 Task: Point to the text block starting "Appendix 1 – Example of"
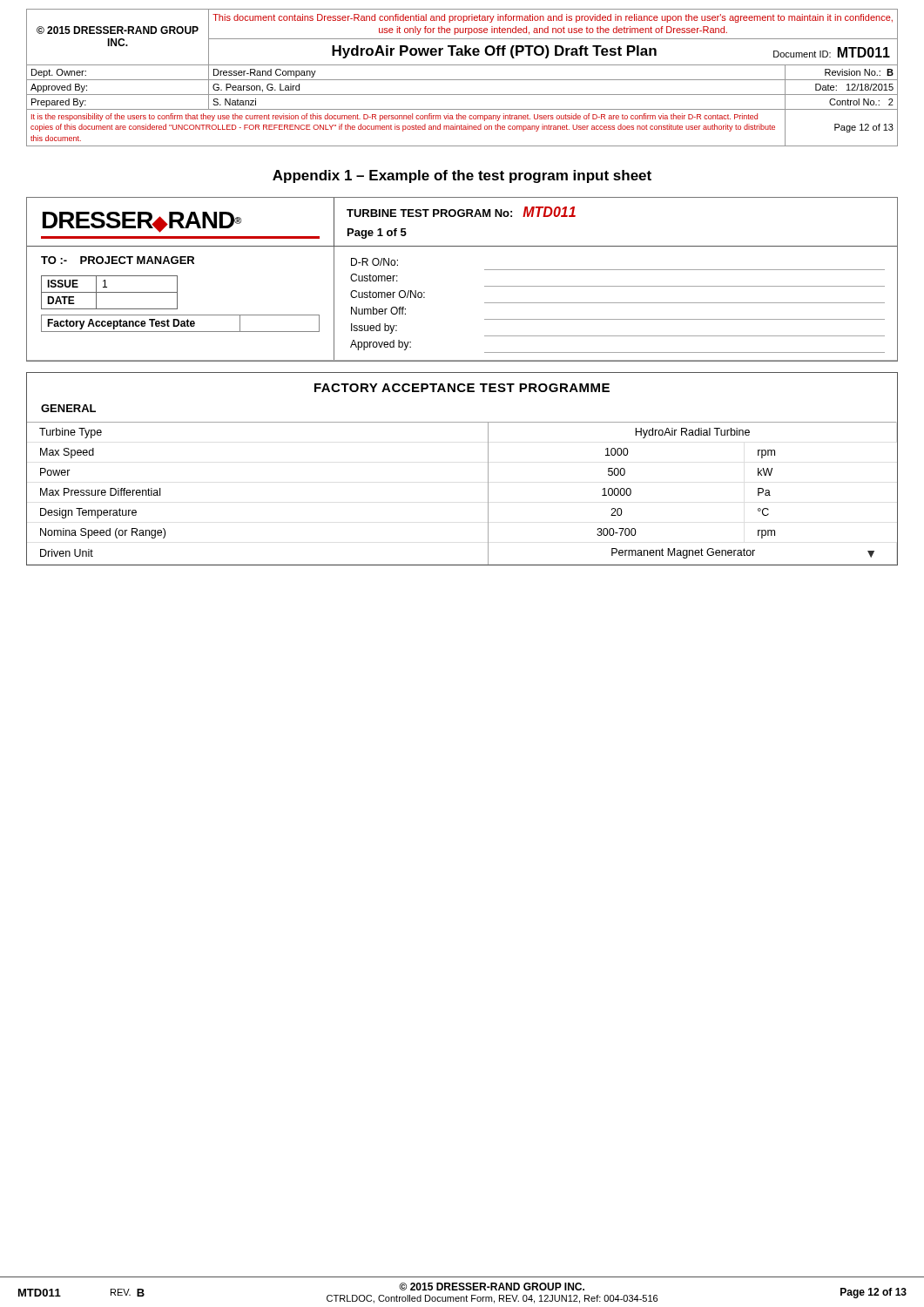coord(462,176)
